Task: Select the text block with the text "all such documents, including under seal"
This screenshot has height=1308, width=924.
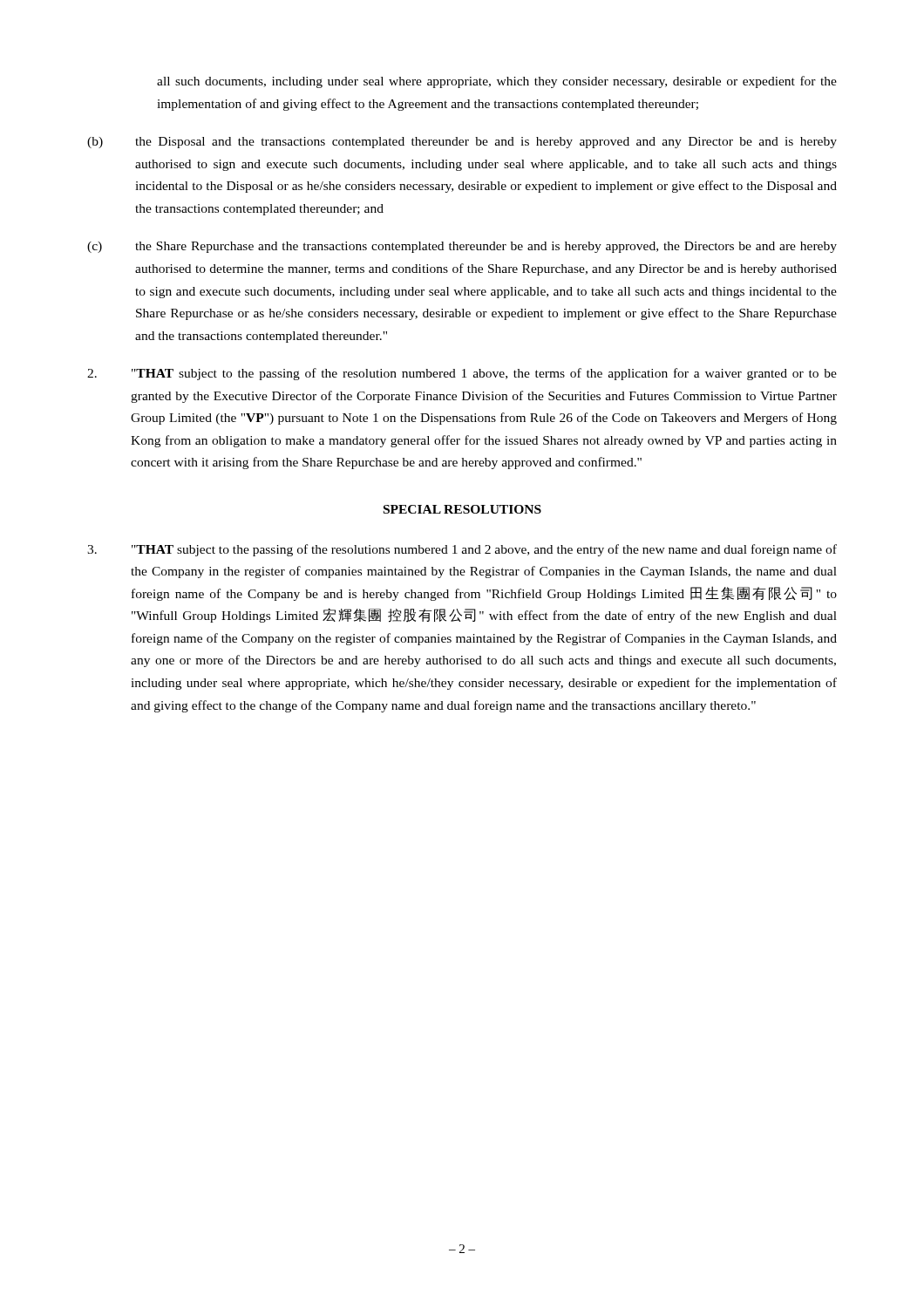Action: point(497,92)
